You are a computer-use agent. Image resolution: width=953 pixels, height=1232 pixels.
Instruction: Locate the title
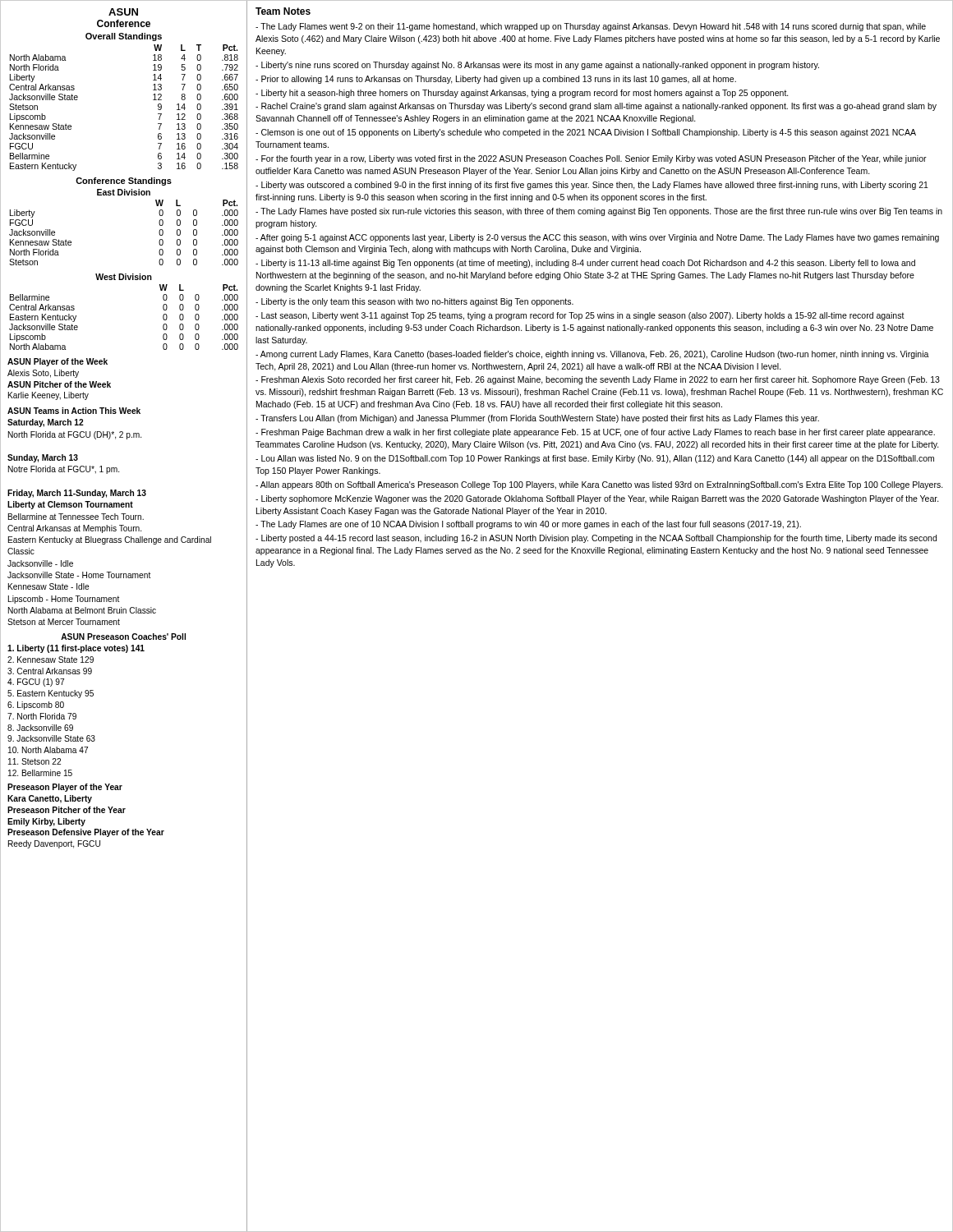[124, 12]
